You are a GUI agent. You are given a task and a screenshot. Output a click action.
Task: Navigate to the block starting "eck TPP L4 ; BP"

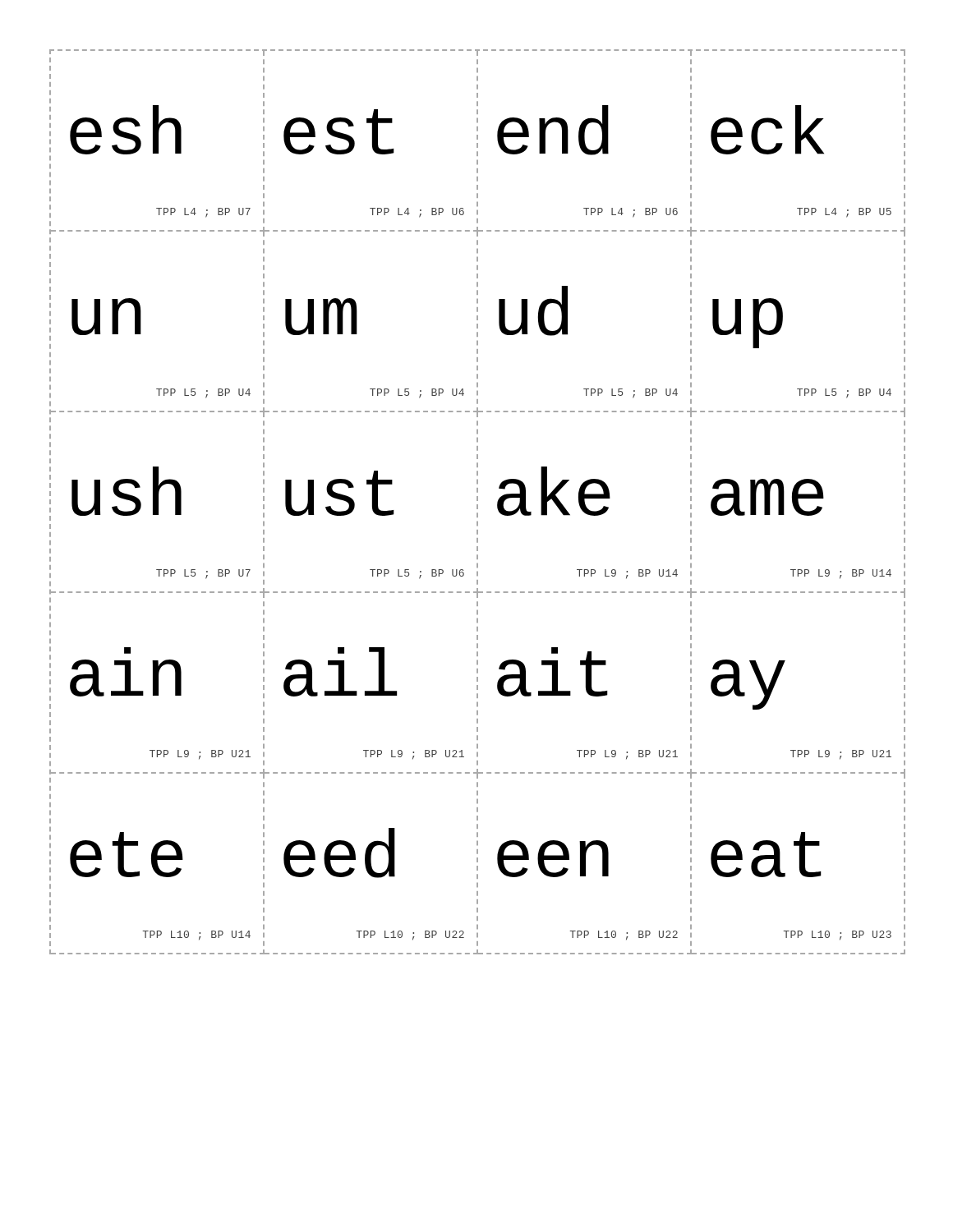799,158
